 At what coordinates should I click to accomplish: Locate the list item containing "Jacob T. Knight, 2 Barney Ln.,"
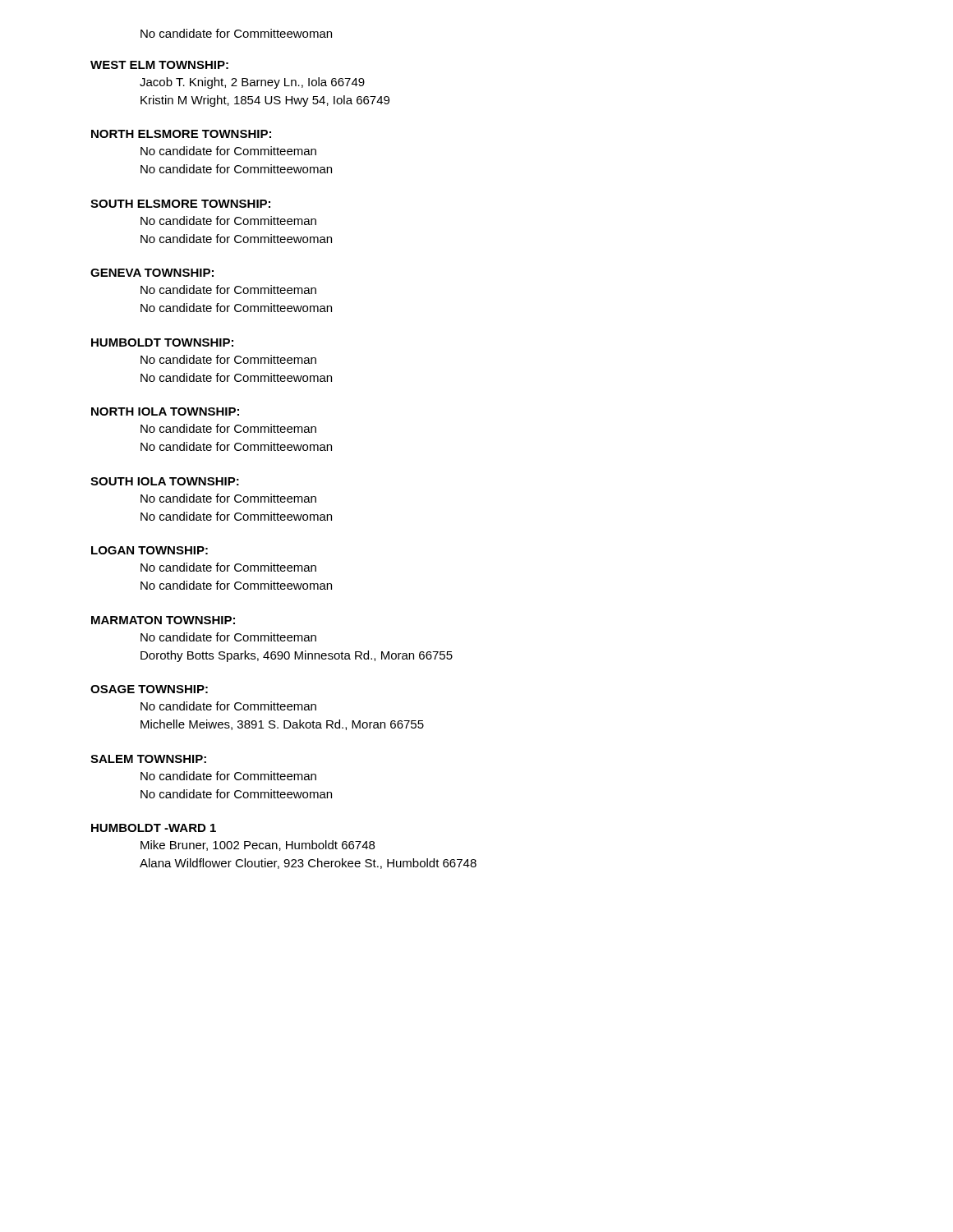[252, 81]
